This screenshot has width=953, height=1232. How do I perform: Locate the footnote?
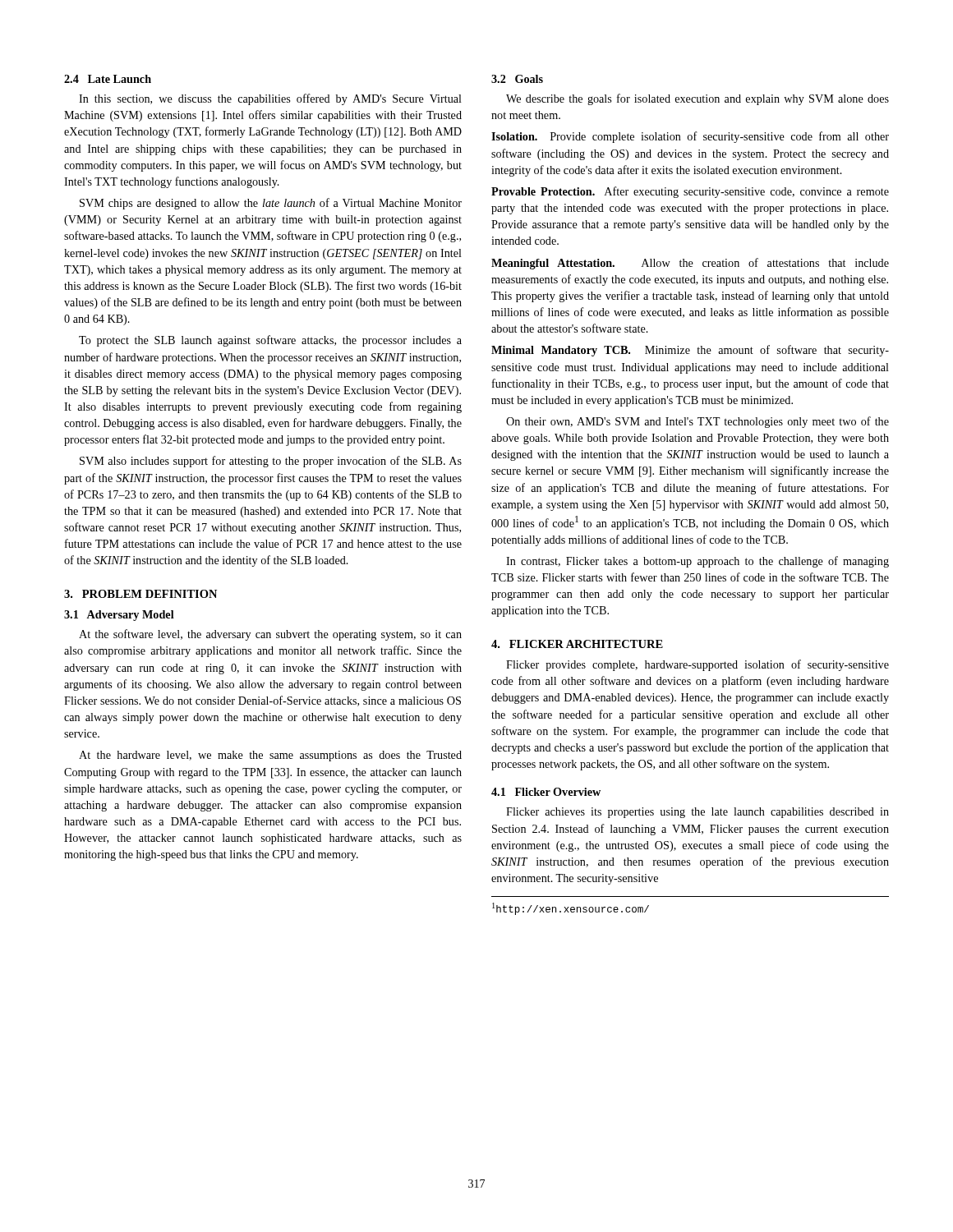pyautogui.click(x=570, y=909)
